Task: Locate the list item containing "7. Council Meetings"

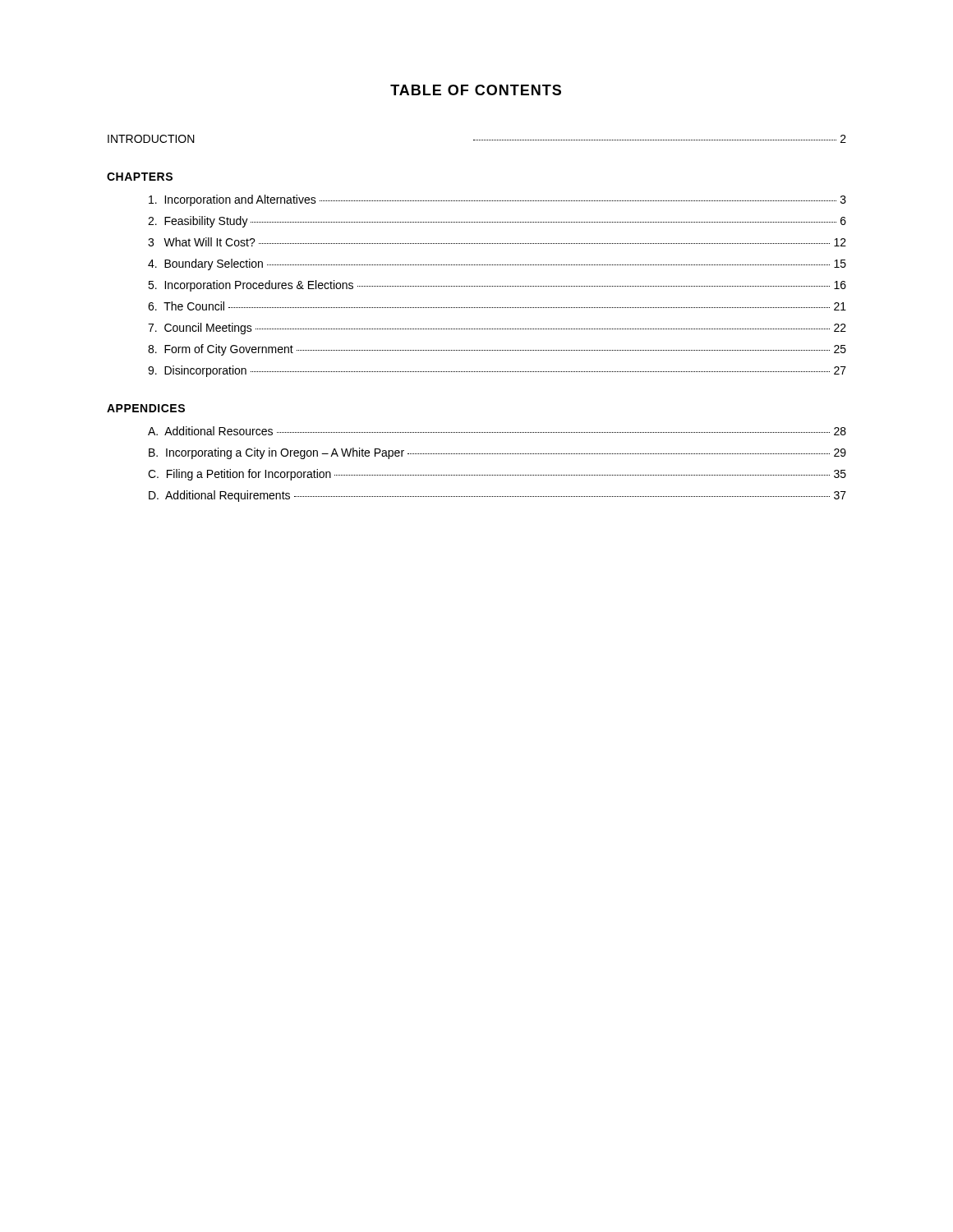Action: [x=497, y=328]
